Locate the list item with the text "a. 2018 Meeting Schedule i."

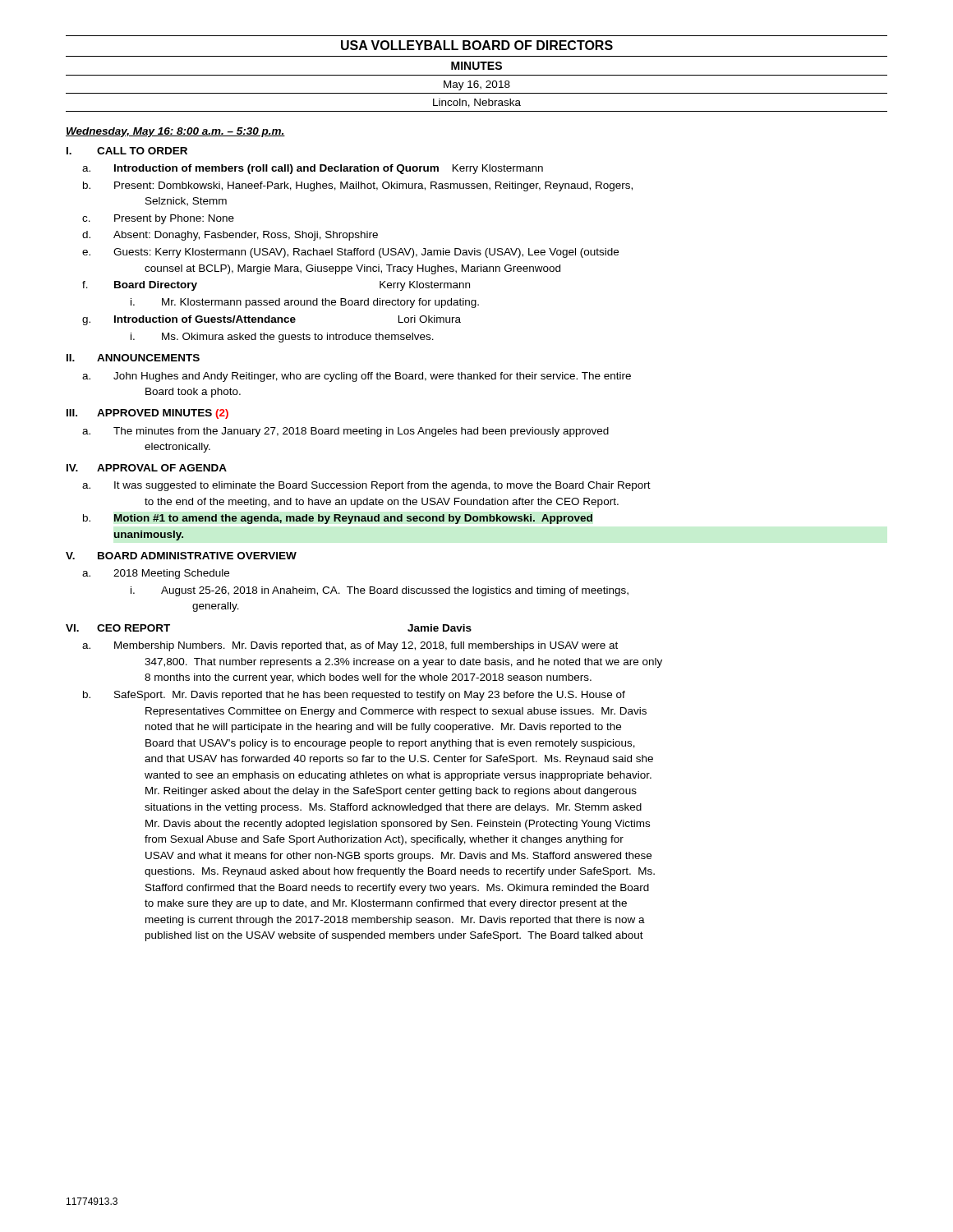pos(476,590)
